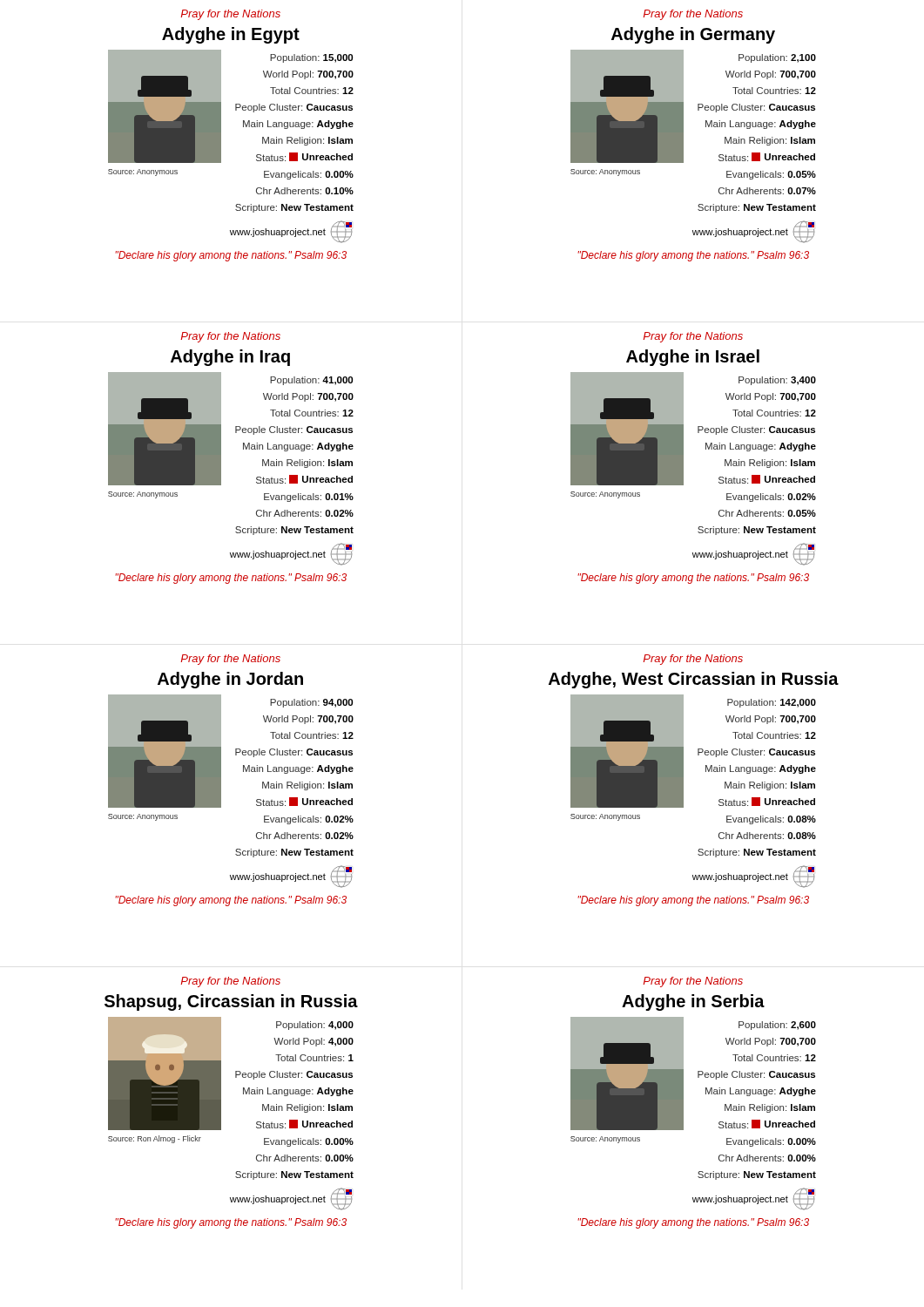Click on the text block containing "Pray for the Nations Adyghe in Iraq Source:"

231,457
